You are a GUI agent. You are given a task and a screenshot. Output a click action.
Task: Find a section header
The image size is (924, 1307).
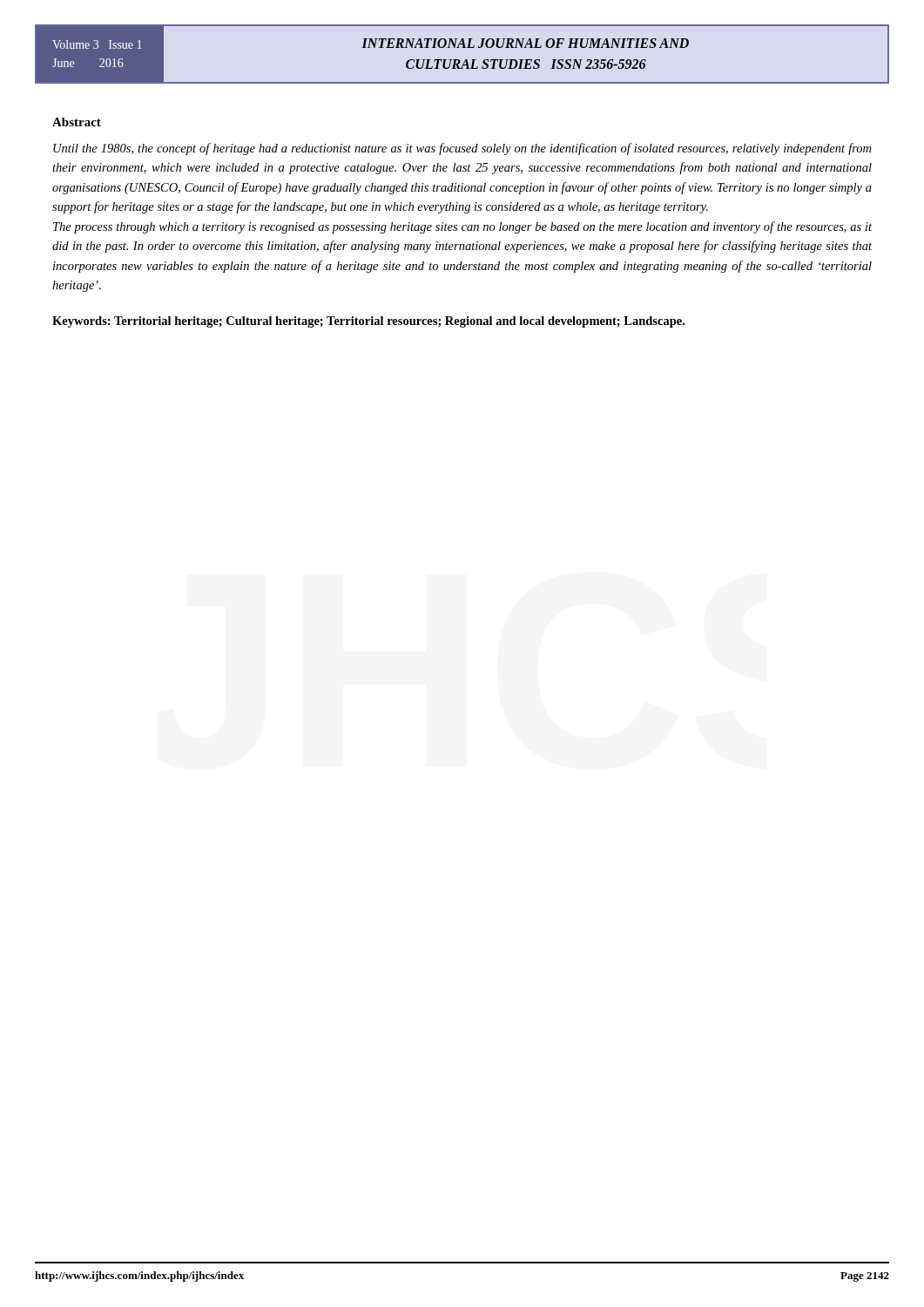click(77, 122)
